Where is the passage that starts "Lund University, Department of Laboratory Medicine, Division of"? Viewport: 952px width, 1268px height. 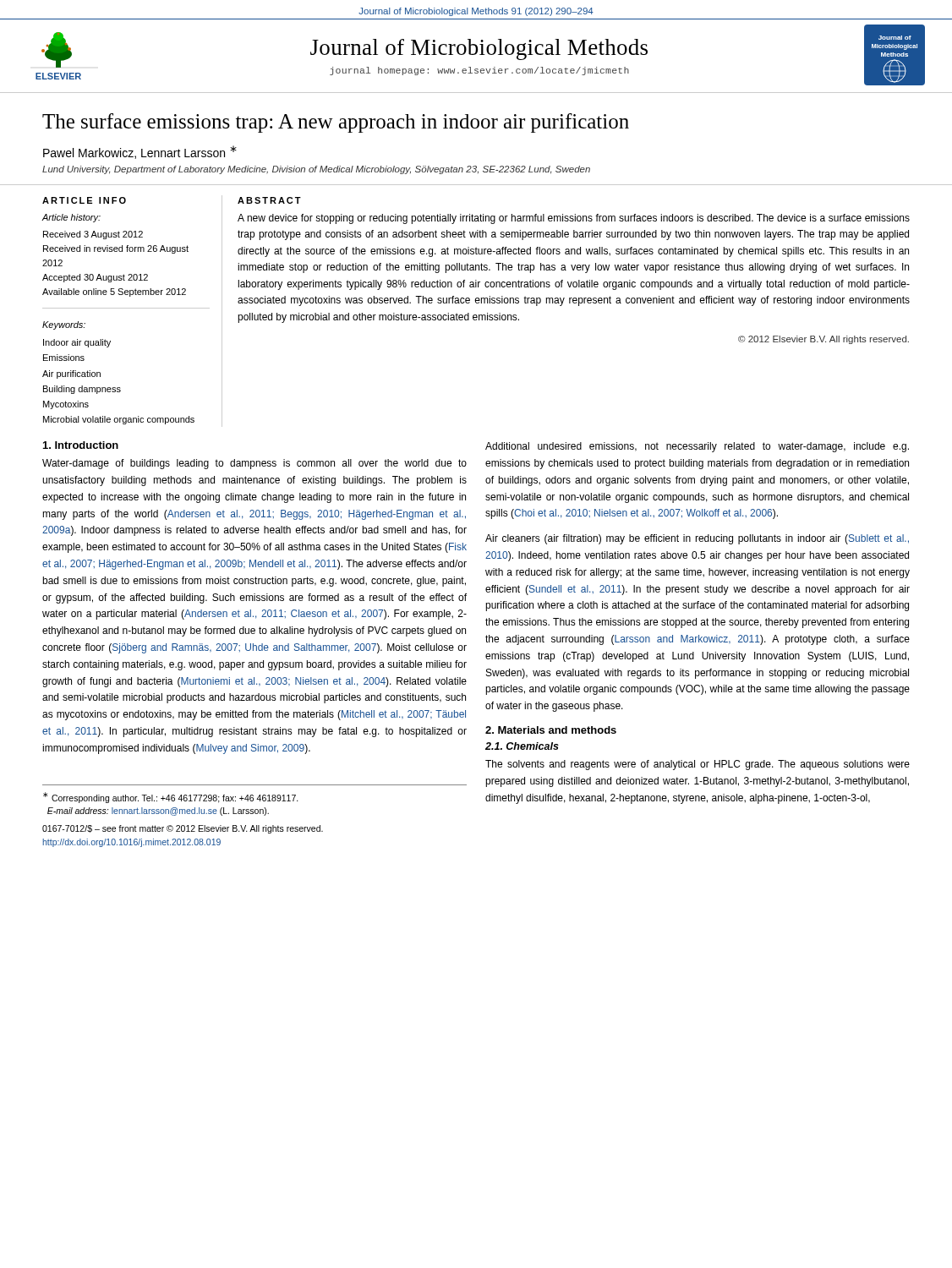[316, 169]
